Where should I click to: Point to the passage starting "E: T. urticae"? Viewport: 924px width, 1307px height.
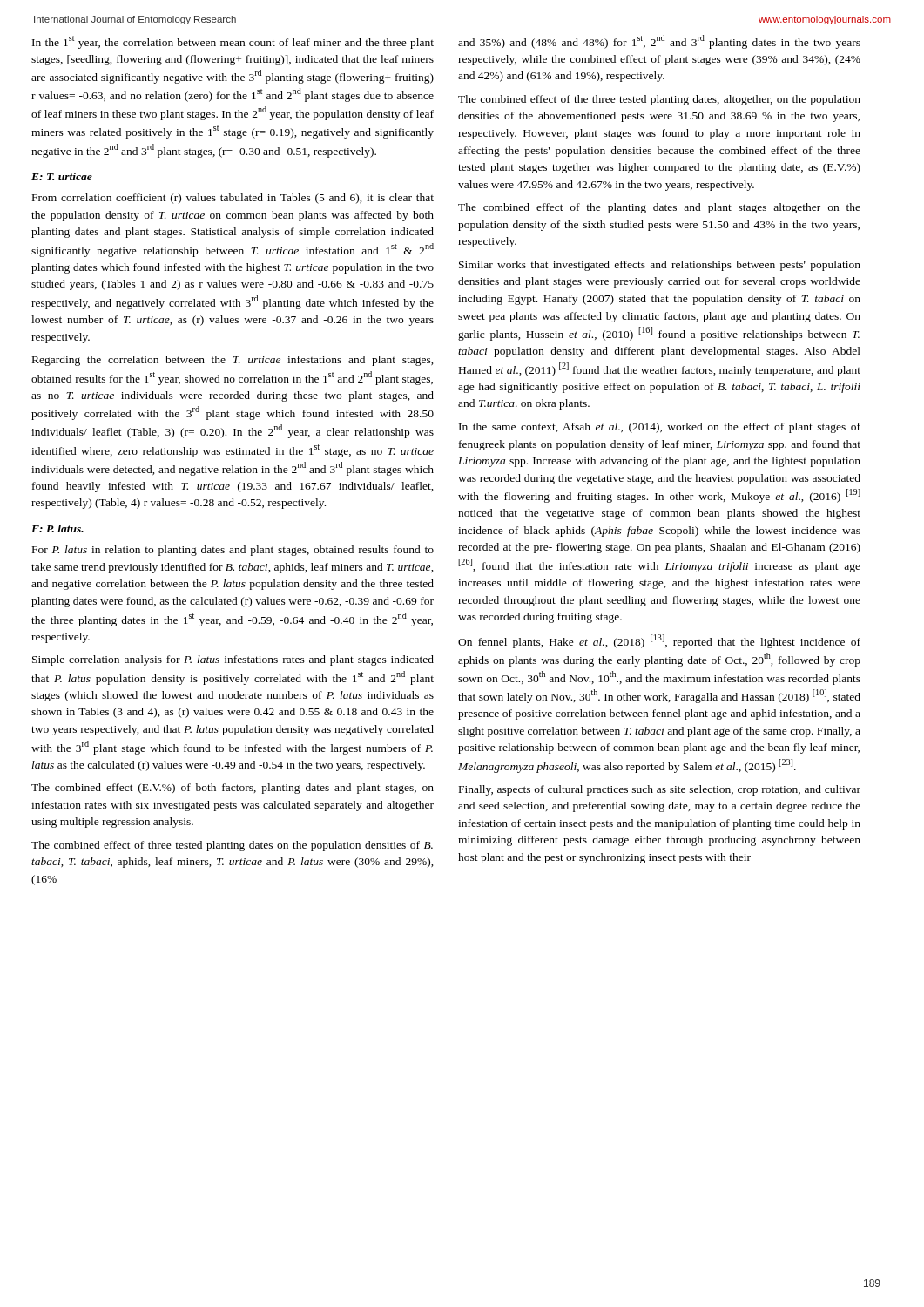(62, 176)
